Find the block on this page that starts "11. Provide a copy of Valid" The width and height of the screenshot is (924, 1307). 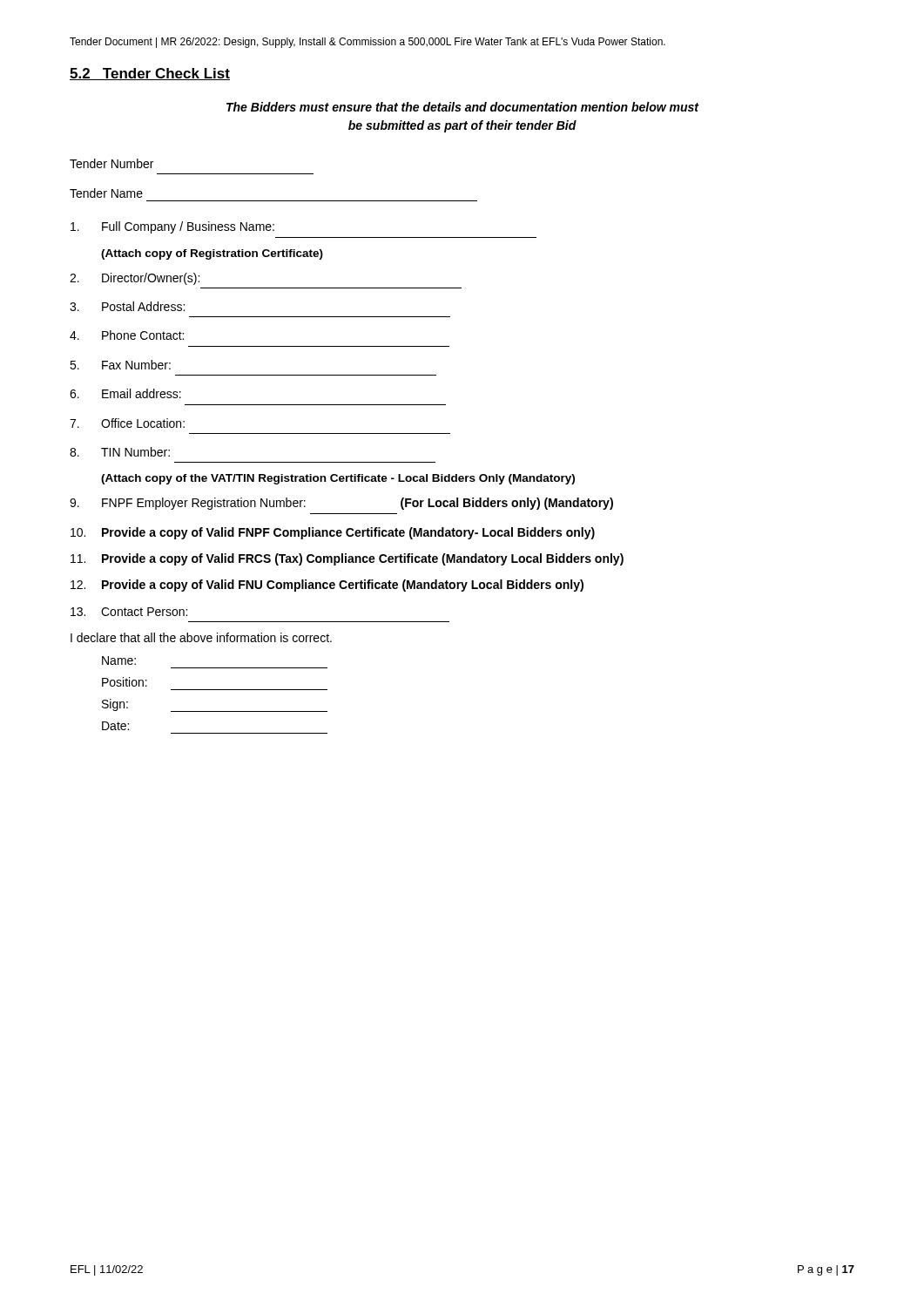click(x=462, y=559)
